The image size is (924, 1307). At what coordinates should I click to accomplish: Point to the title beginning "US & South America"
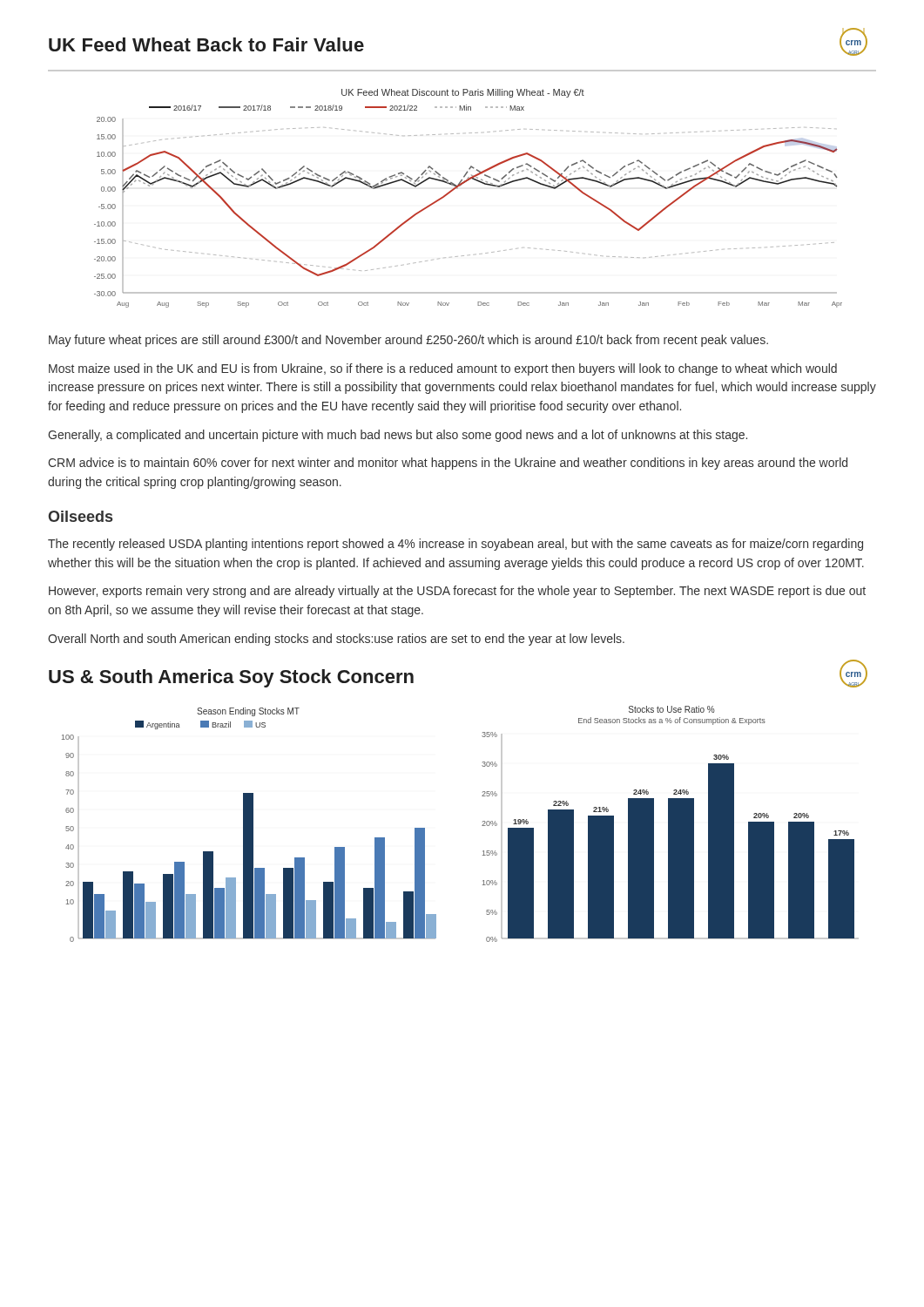click(x=245, y=672)
